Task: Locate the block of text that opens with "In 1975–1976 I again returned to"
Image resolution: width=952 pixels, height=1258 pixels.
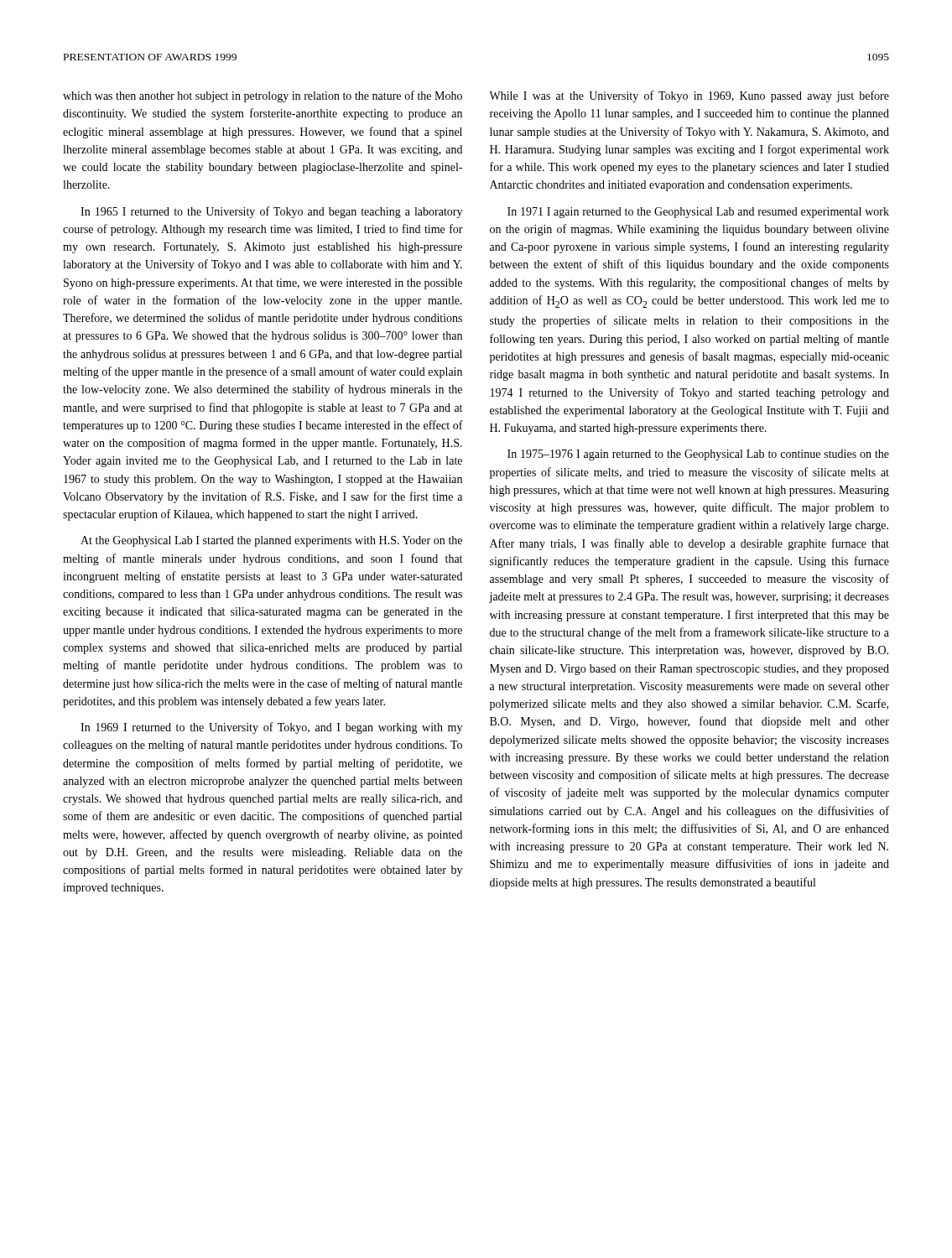Action: (x=689, y=669)
